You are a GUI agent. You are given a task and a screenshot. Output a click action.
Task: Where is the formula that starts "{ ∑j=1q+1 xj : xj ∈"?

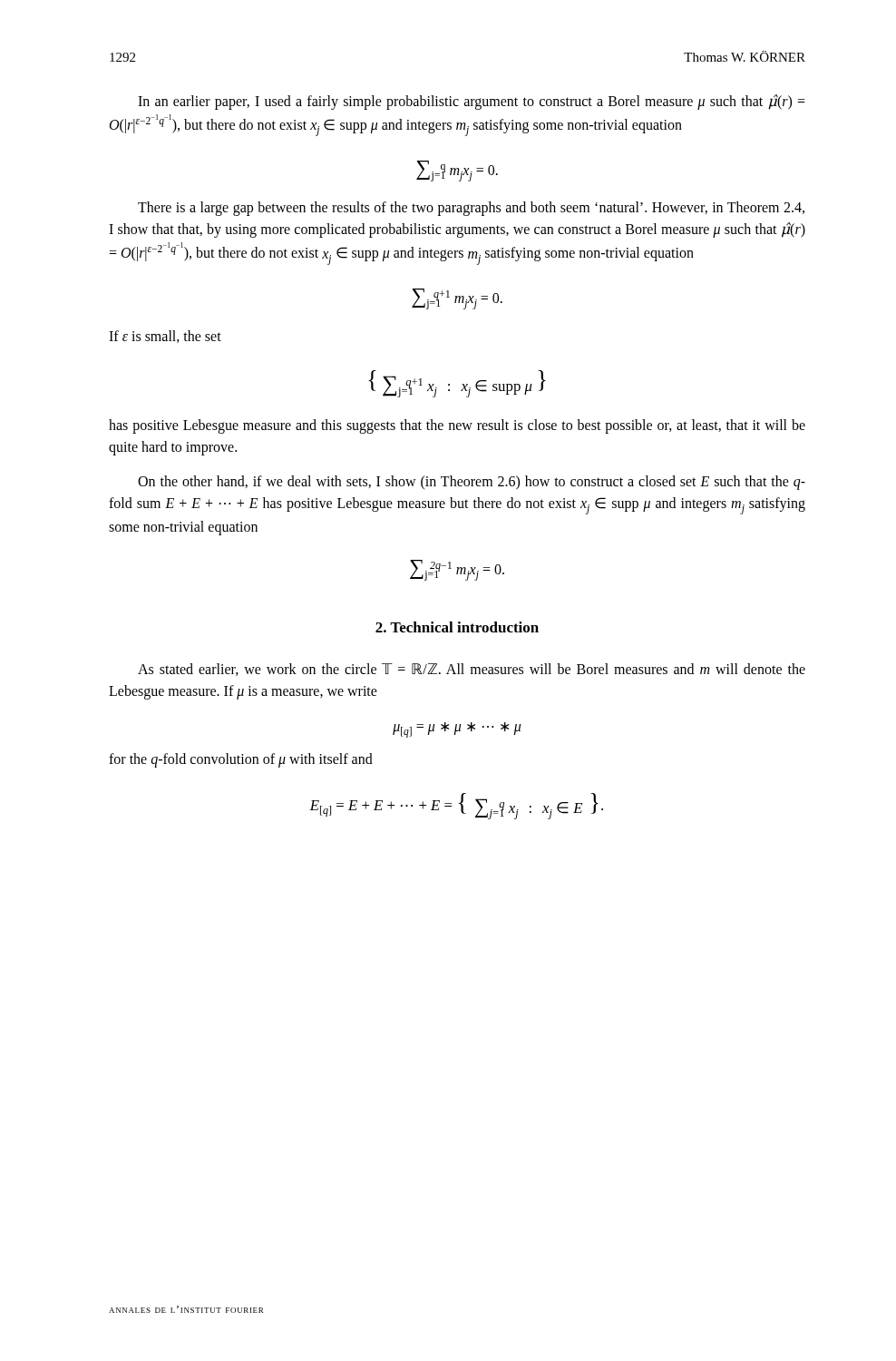click(x=457, y=383)
